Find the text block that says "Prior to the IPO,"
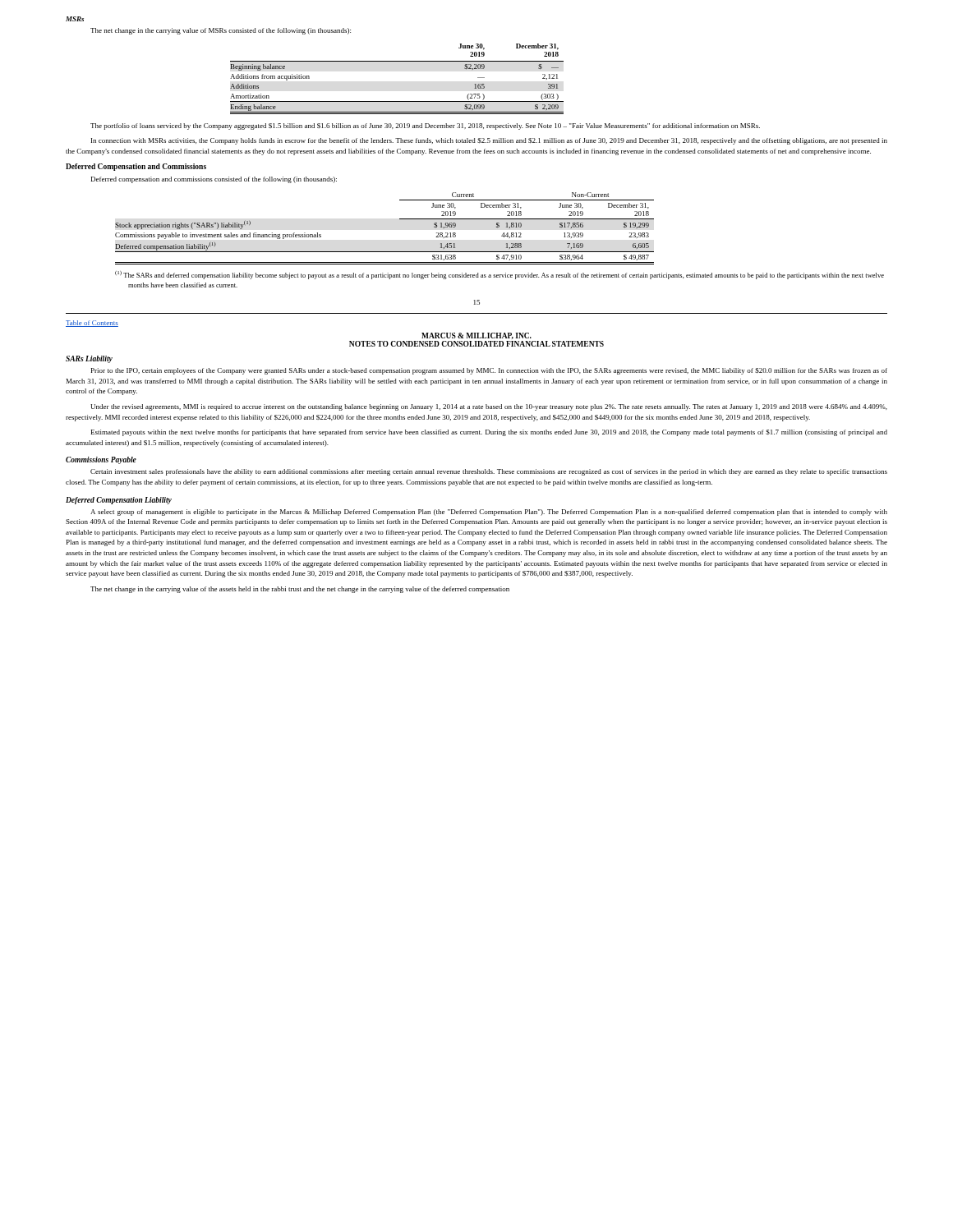The height and width of the screenshot is (1232, 953). coord(476,381)
